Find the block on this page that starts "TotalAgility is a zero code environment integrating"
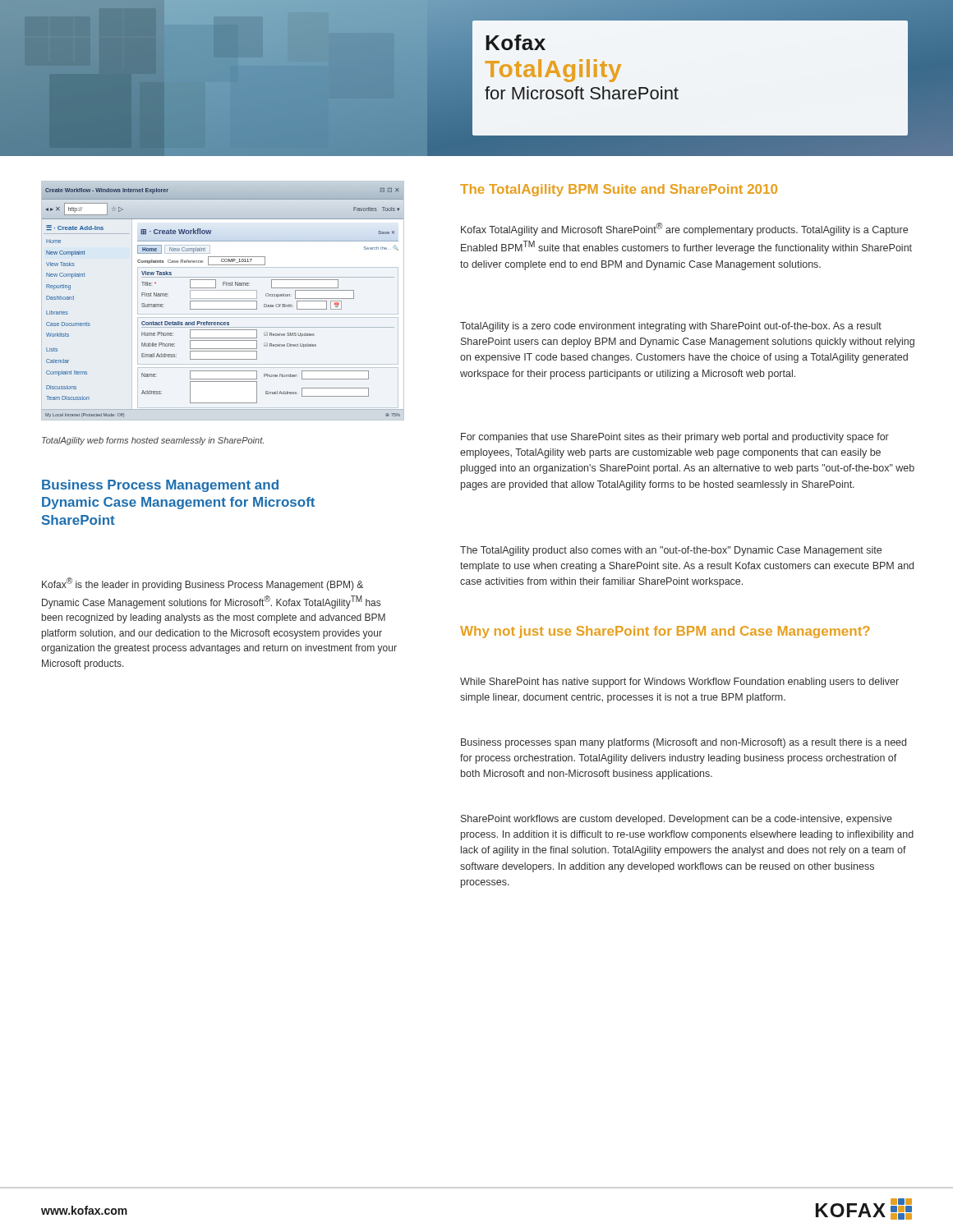 point(688,350)
